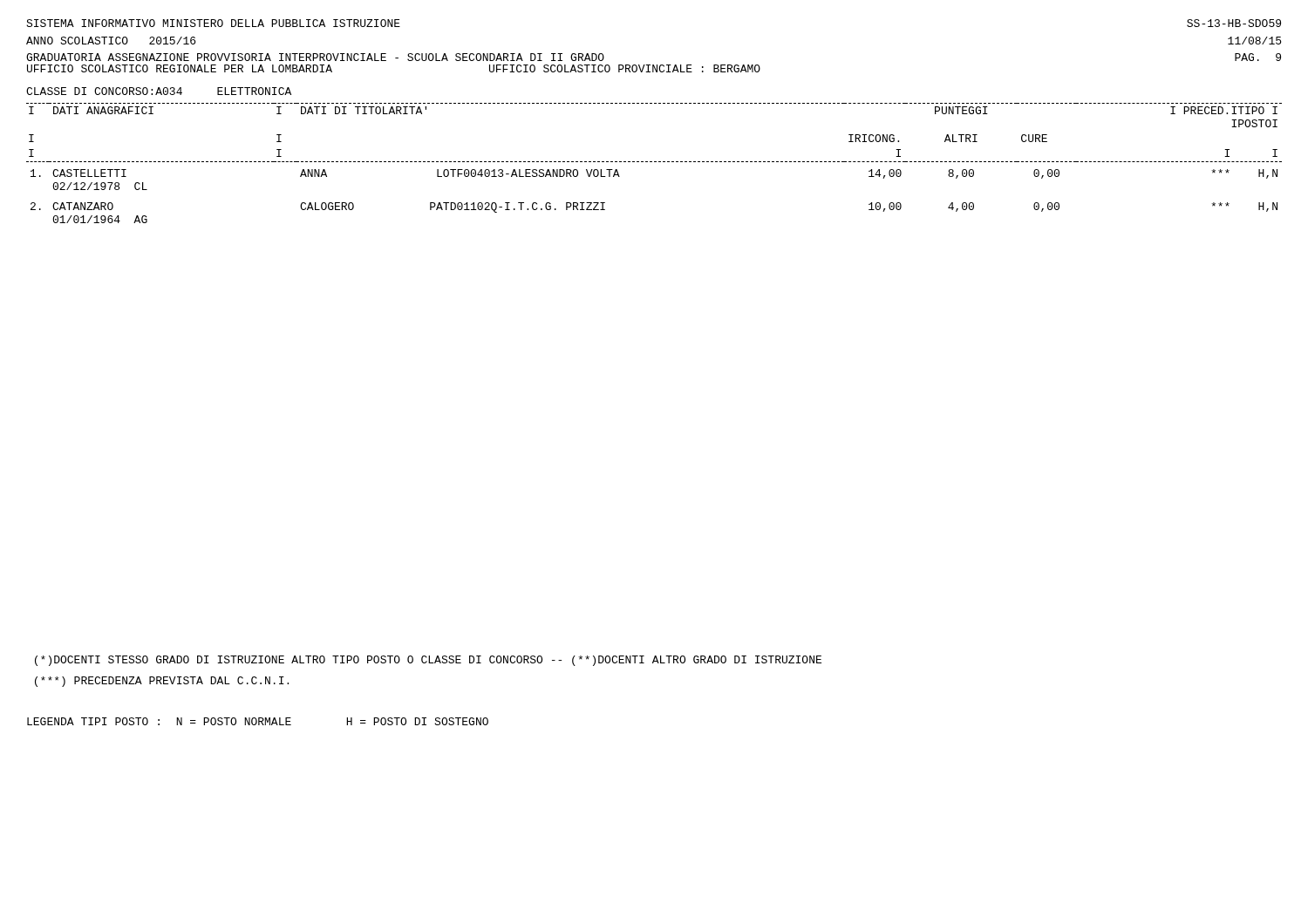The image size is (1308, 924).
Task: Click on the footnote containing "(*)DOCENTI STESSO GRADO DI ISTRUZIONE ALTRO TIPO"
Action: click(x=428, y=661)
